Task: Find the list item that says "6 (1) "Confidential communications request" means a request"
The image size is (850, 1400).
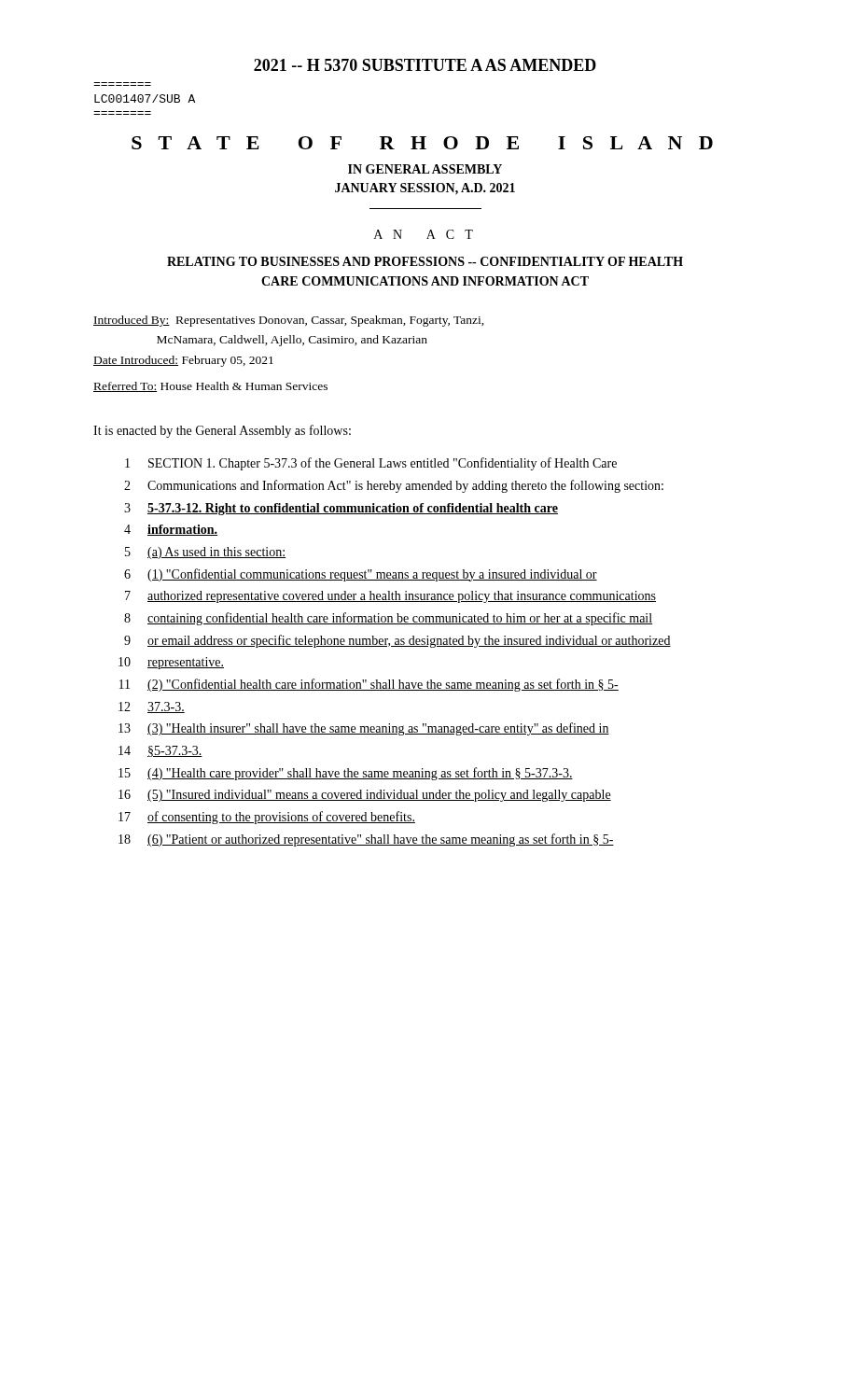Action: click(425, 574)
